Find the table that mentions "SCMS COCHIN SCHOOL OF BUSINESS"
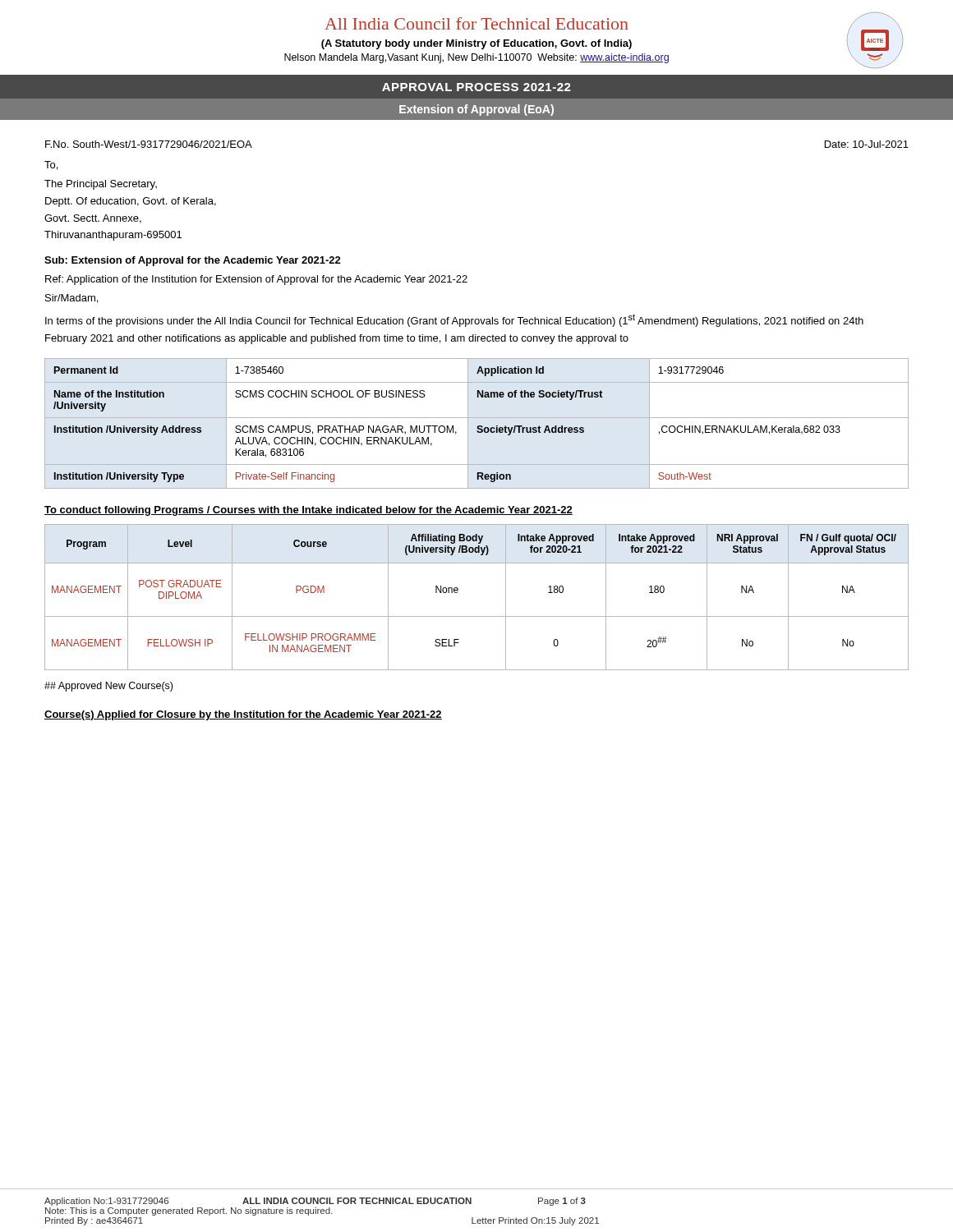The height and width of the screenshot is (1232, 953). coord(476,423)
